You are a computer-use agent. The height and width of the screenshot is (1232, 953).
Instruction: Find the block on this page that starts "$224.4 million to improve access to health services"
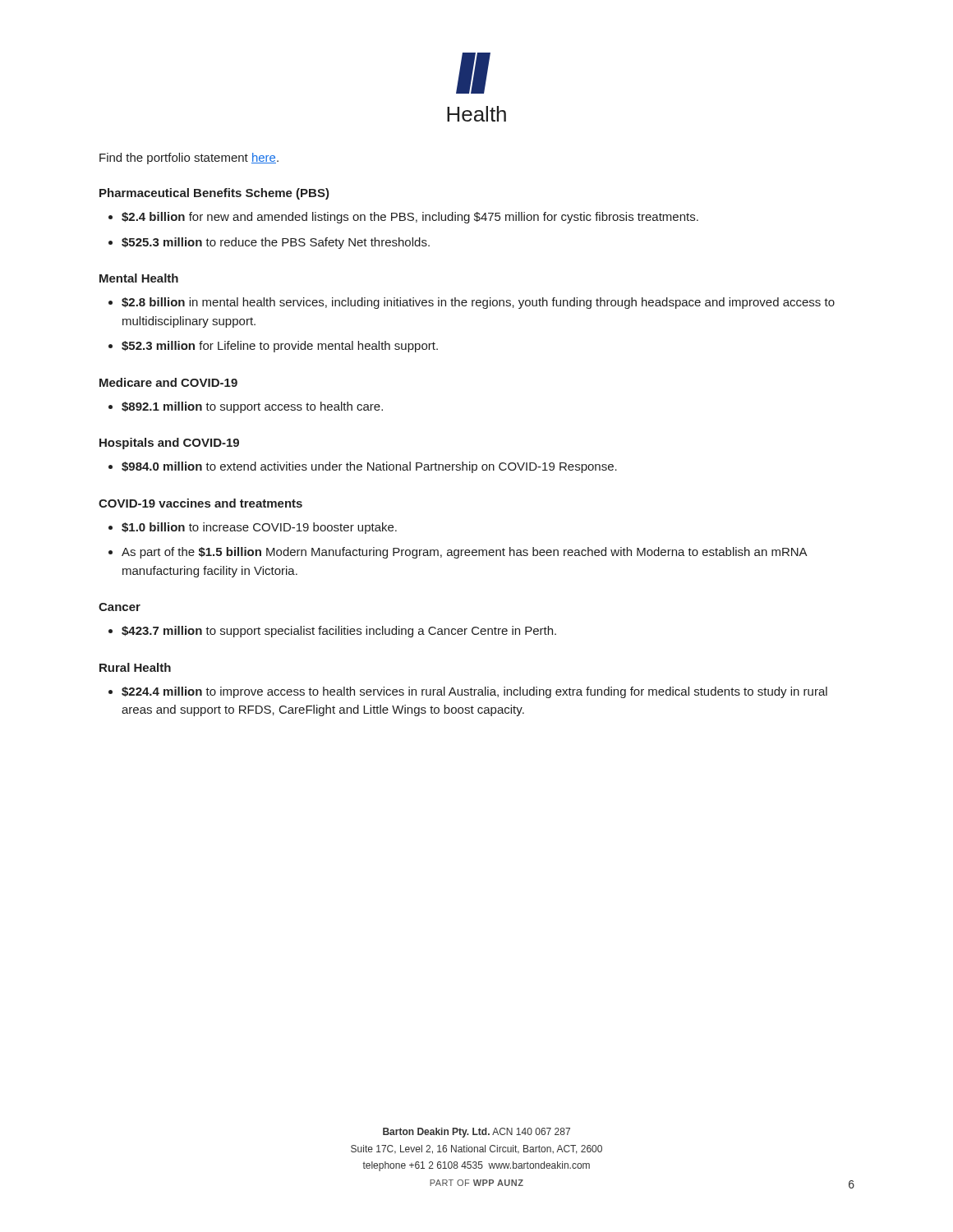pos(475,700)
